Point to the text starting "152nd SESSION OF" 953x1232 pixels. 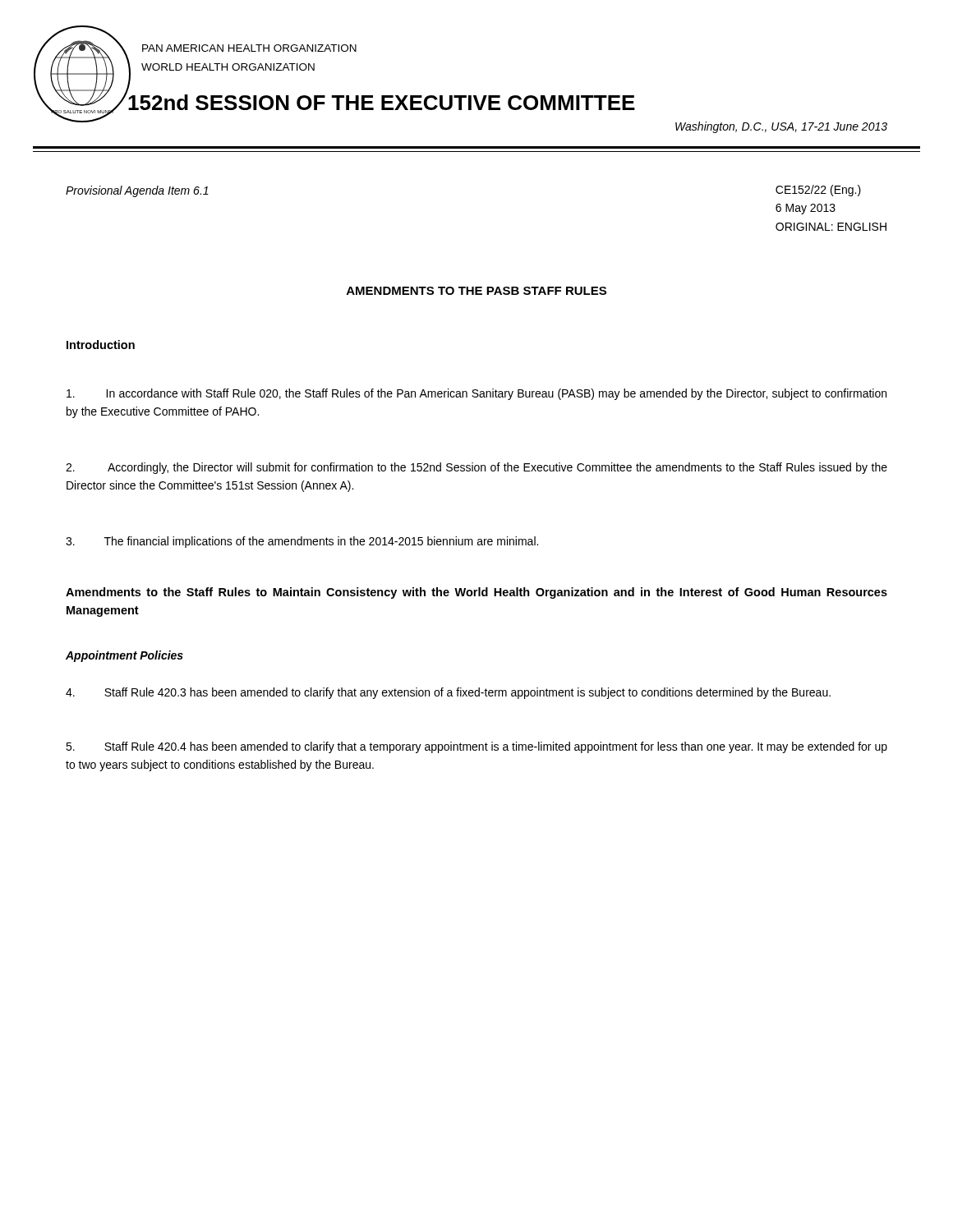pos(381,103)
